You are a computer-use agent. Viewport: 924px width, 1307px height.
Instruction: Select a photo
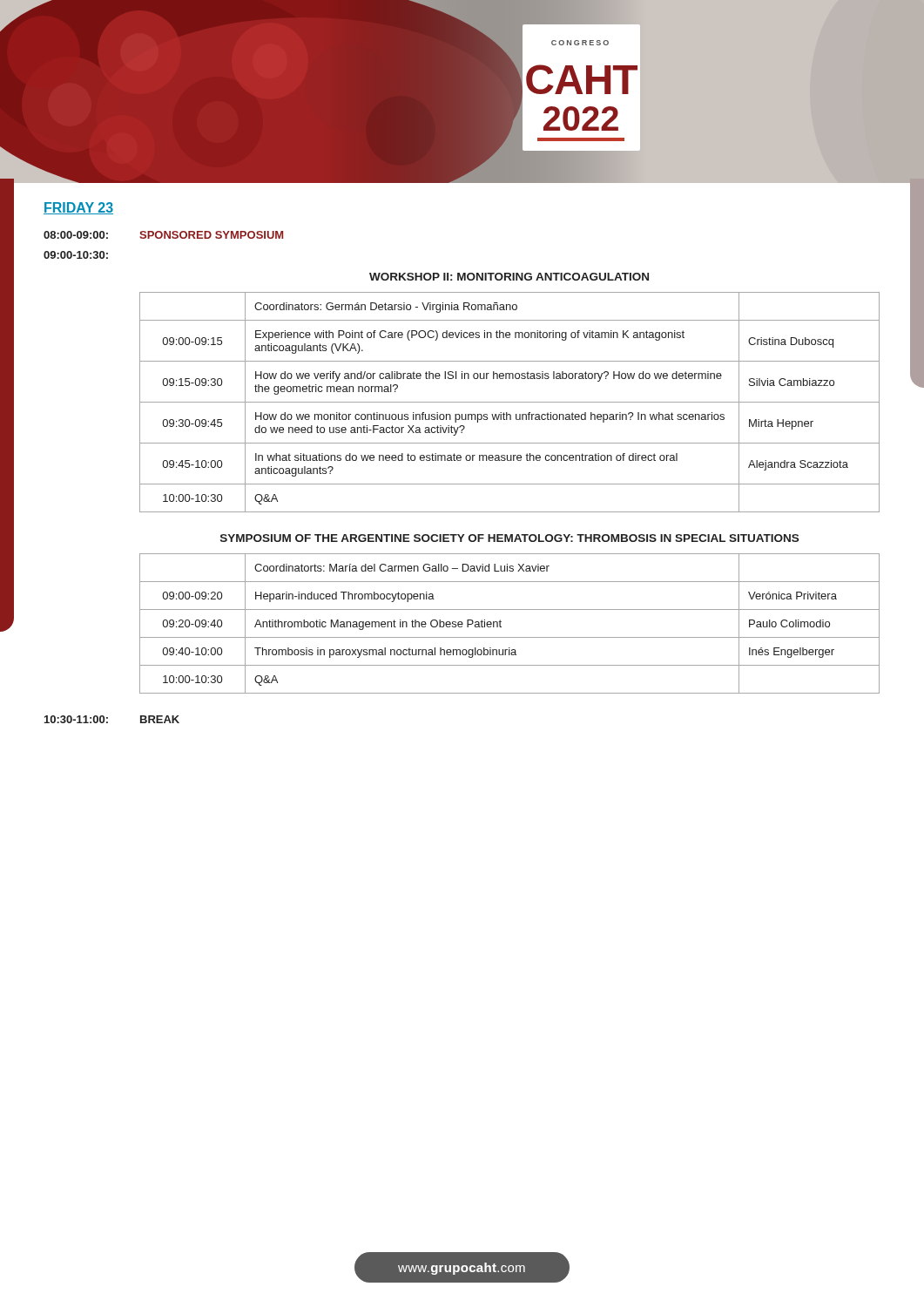[462, 91]
